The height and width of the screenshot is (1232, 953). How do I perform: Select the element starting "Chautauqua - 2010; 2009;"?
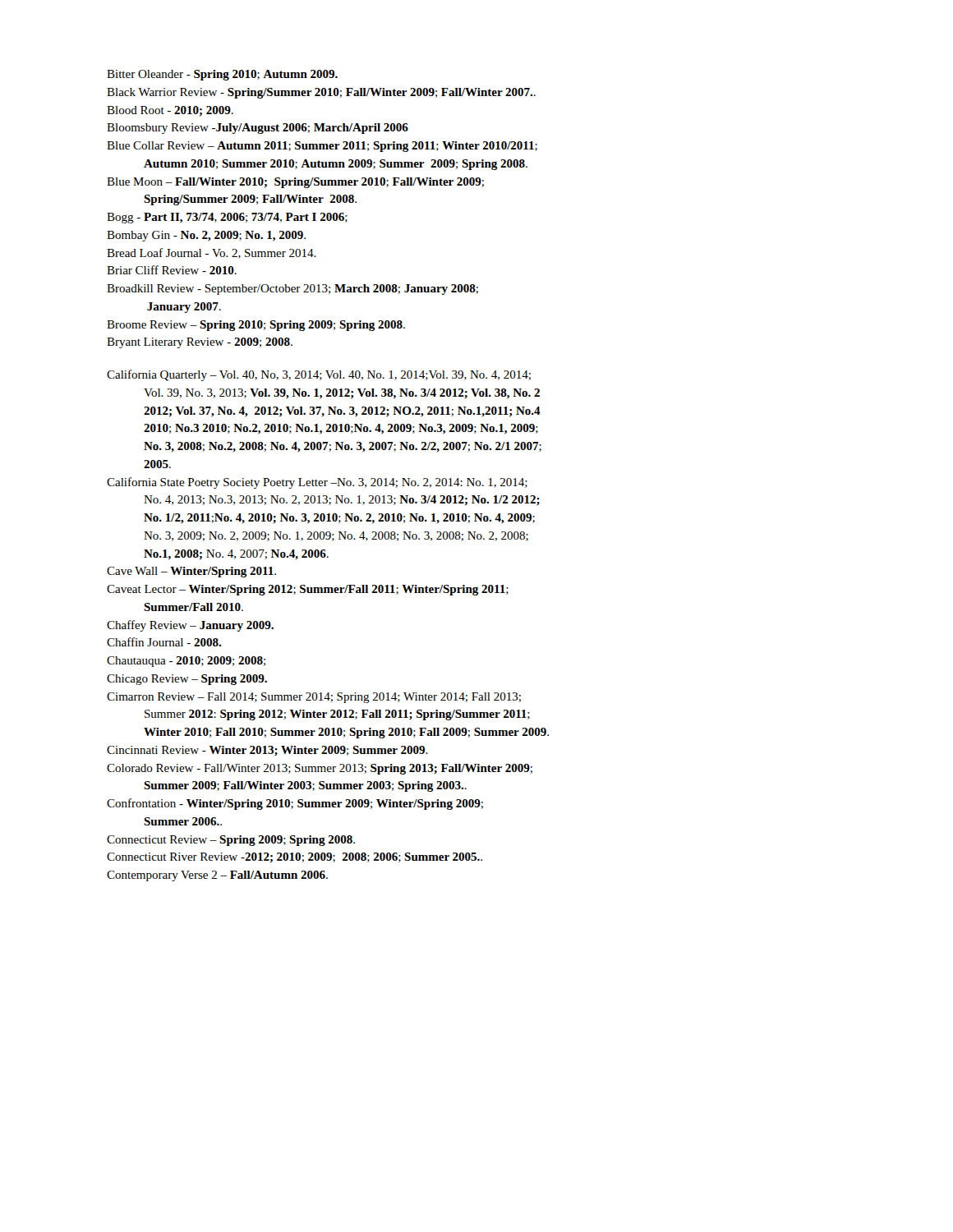(x=187, y=660)
